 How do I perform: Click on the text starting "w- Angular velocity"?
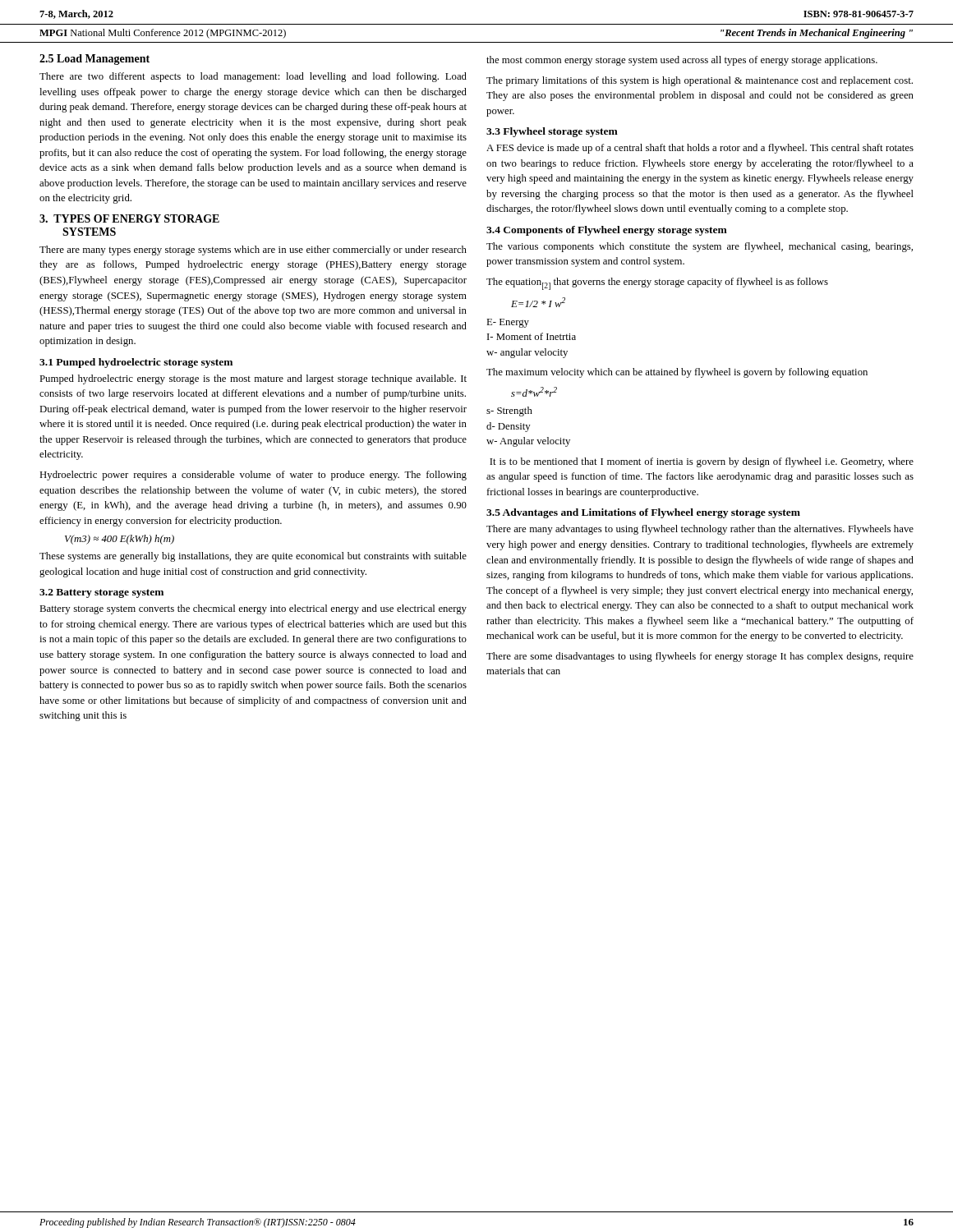point(528,441)
